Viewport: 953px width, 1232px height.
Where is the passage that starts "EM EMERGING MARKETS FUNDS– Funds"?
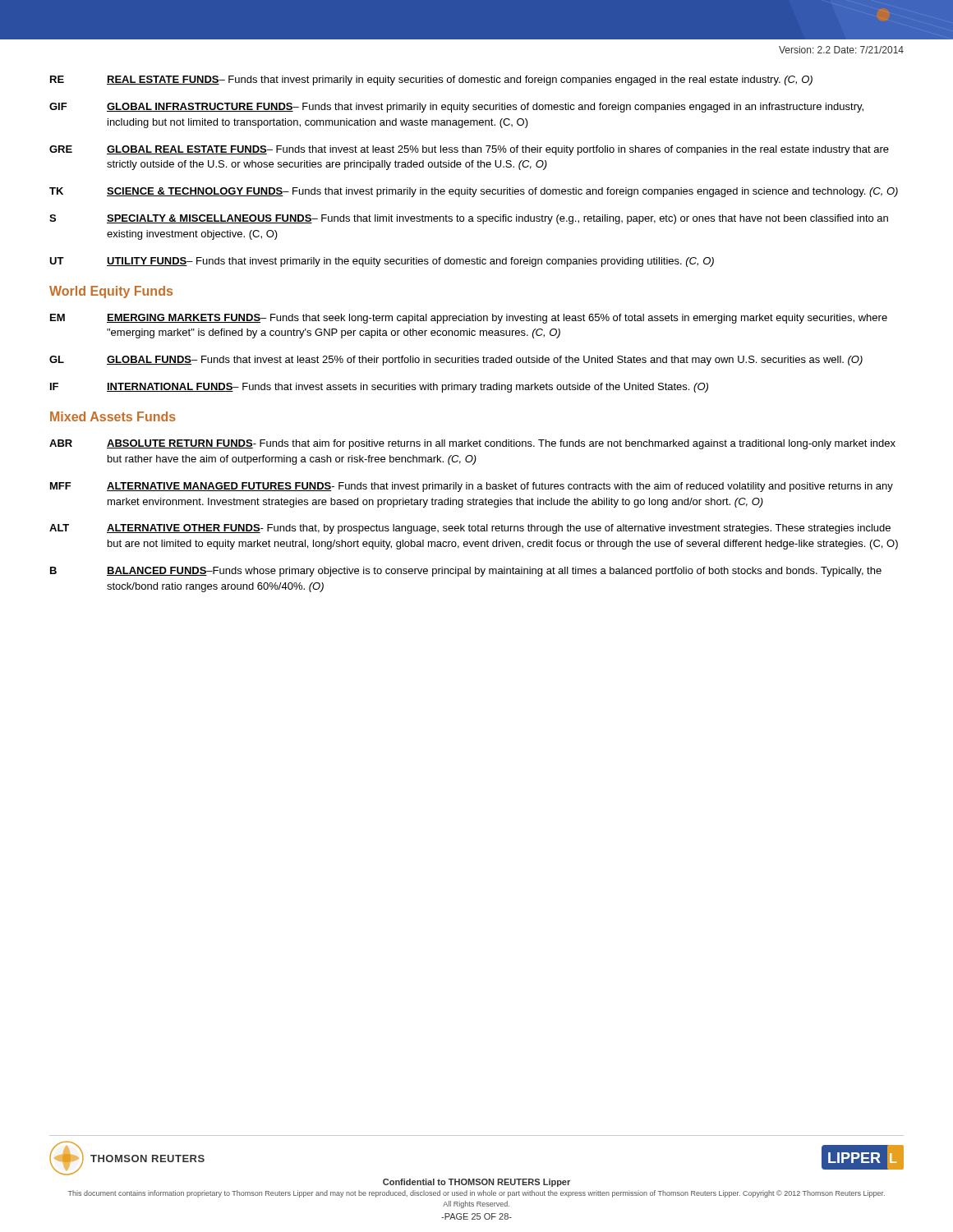click(x=476, y=326)
